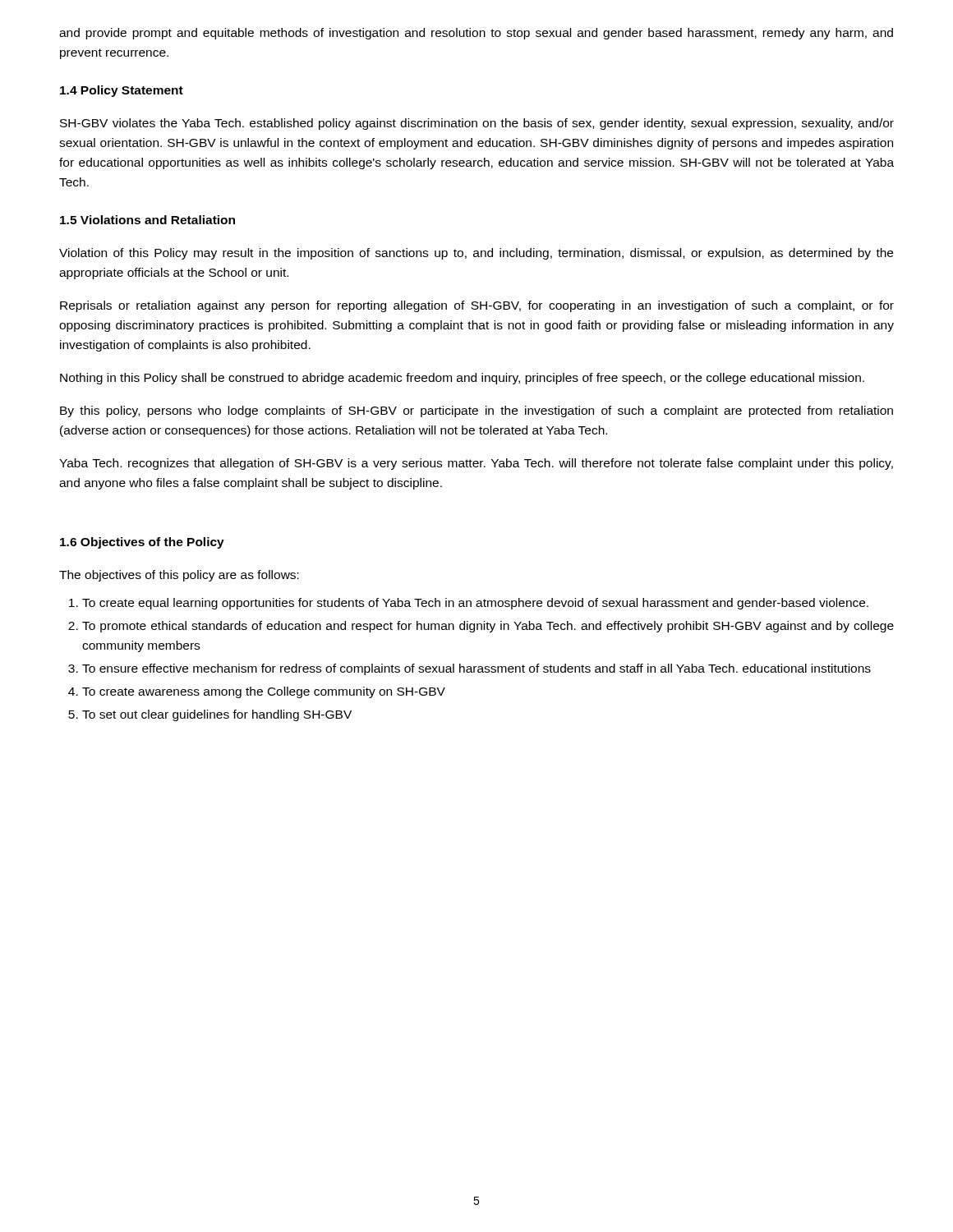The width and height of the screenshot is (953, 1232).
Task: Select the list item containing "To promote ethical"
Action: click(x=488, y=636)
